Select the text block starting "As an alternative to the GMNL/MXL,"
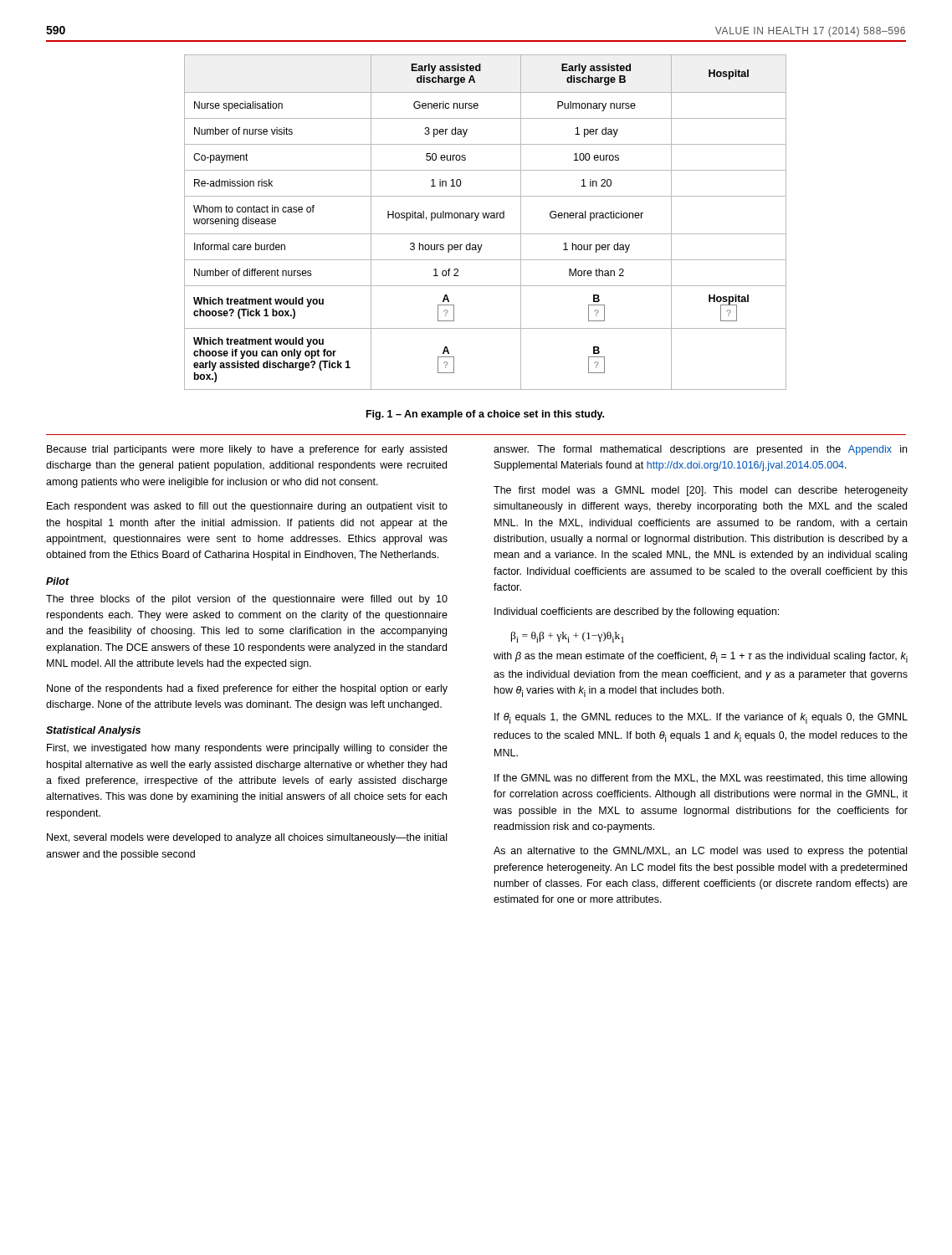The image size is (952, 1255). (x=701, y=875)
